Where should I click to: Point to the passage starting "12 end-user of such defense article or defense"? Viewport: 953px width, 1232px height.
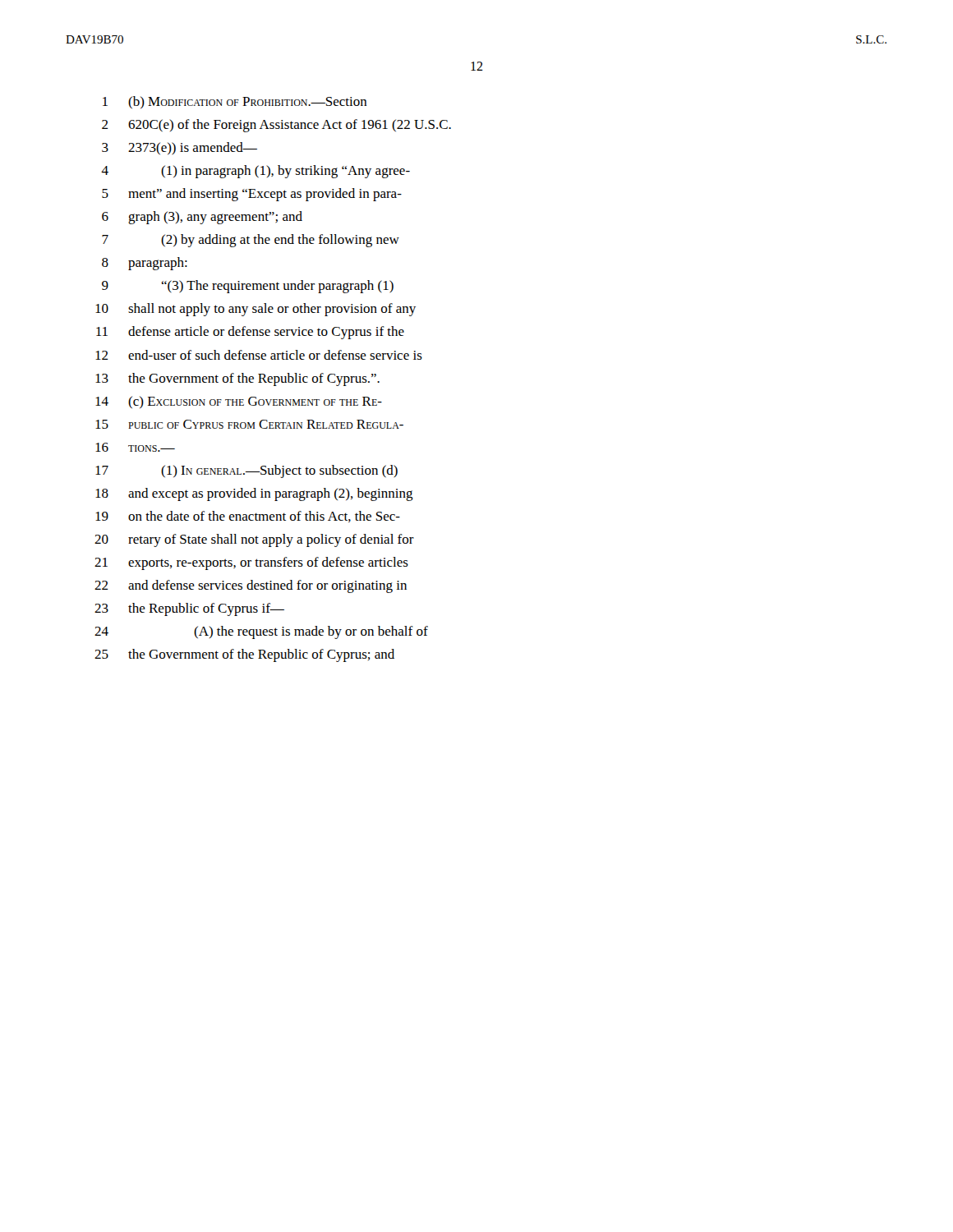(259, 355)
